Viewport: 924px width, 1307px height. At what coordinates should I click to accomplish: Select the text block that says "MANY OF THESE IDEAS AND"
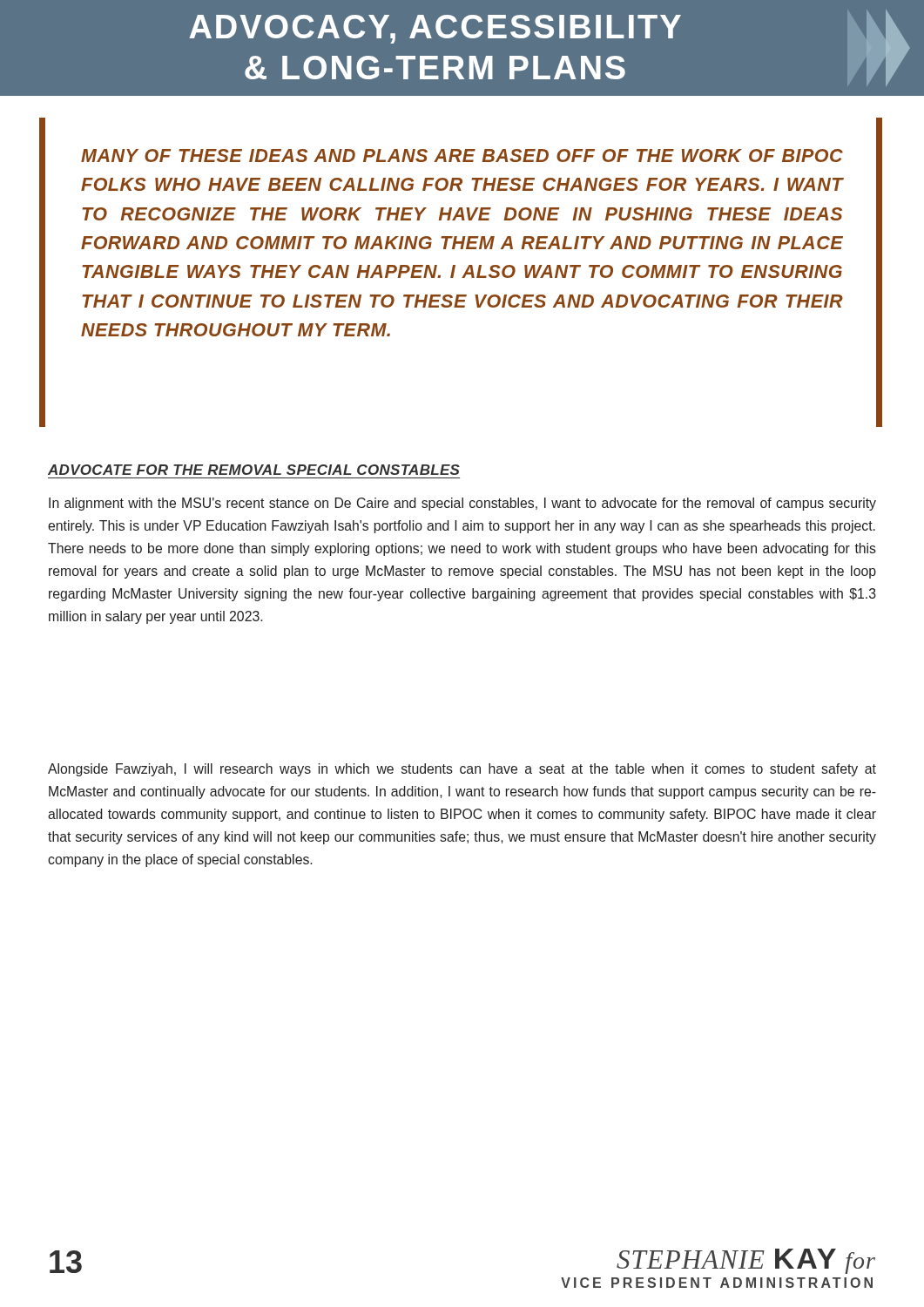462,244
